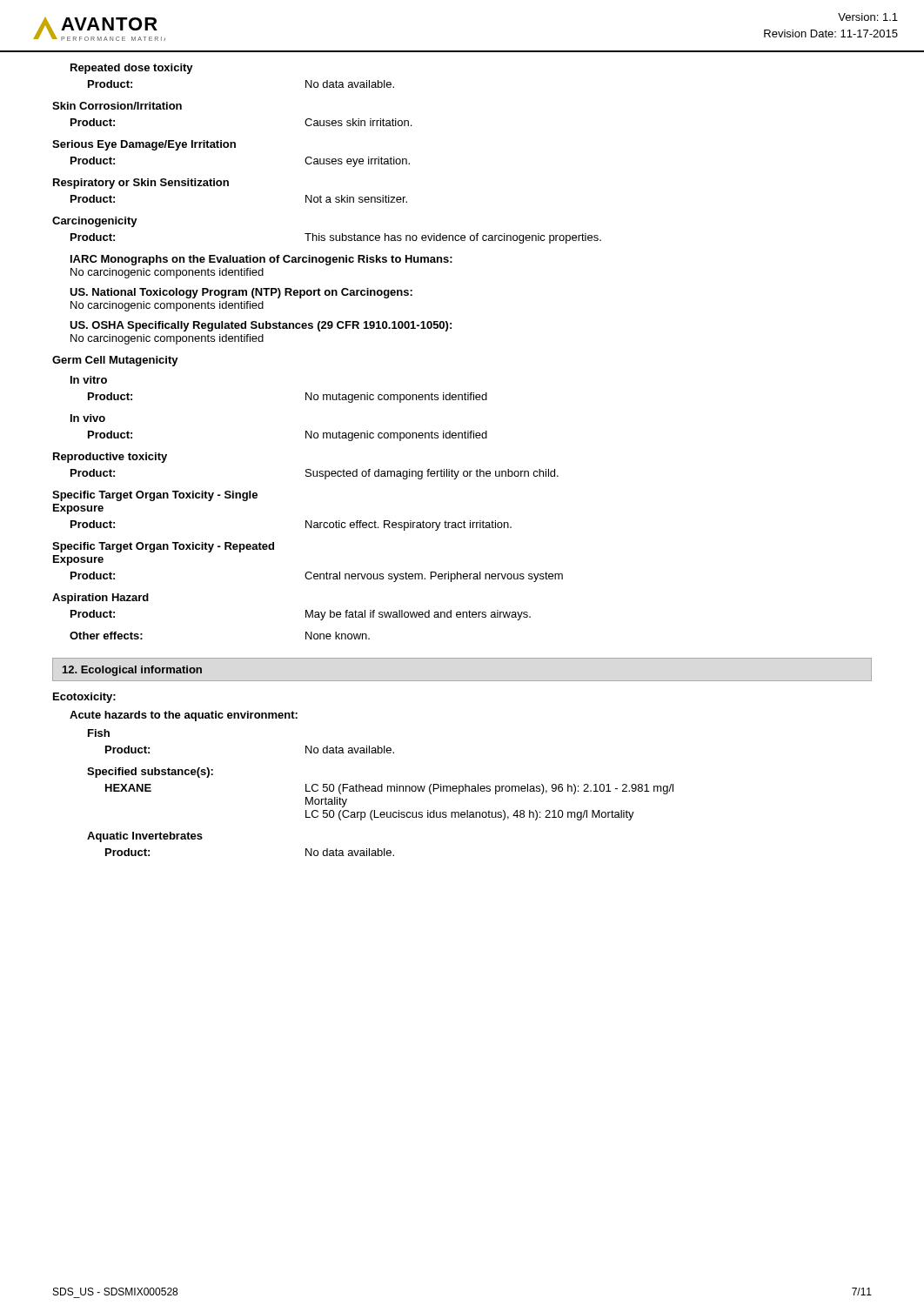Point to the block beginning "Aquatic Invertebrates Product: No"
924x1305 pixels.
[145, 837]
